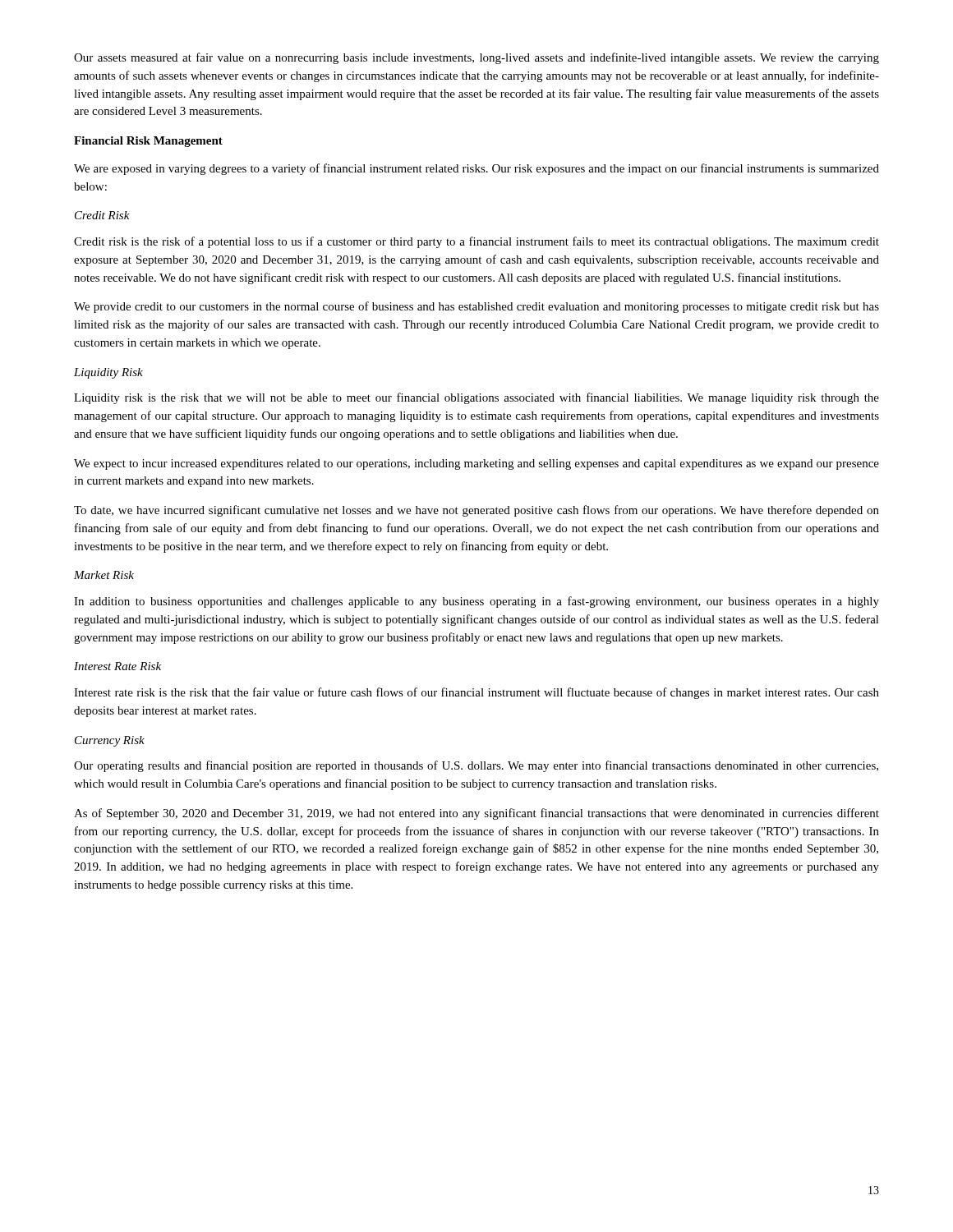
Task: Click on the region starting "We expect to incur increased"
Action: click(476, 472)
